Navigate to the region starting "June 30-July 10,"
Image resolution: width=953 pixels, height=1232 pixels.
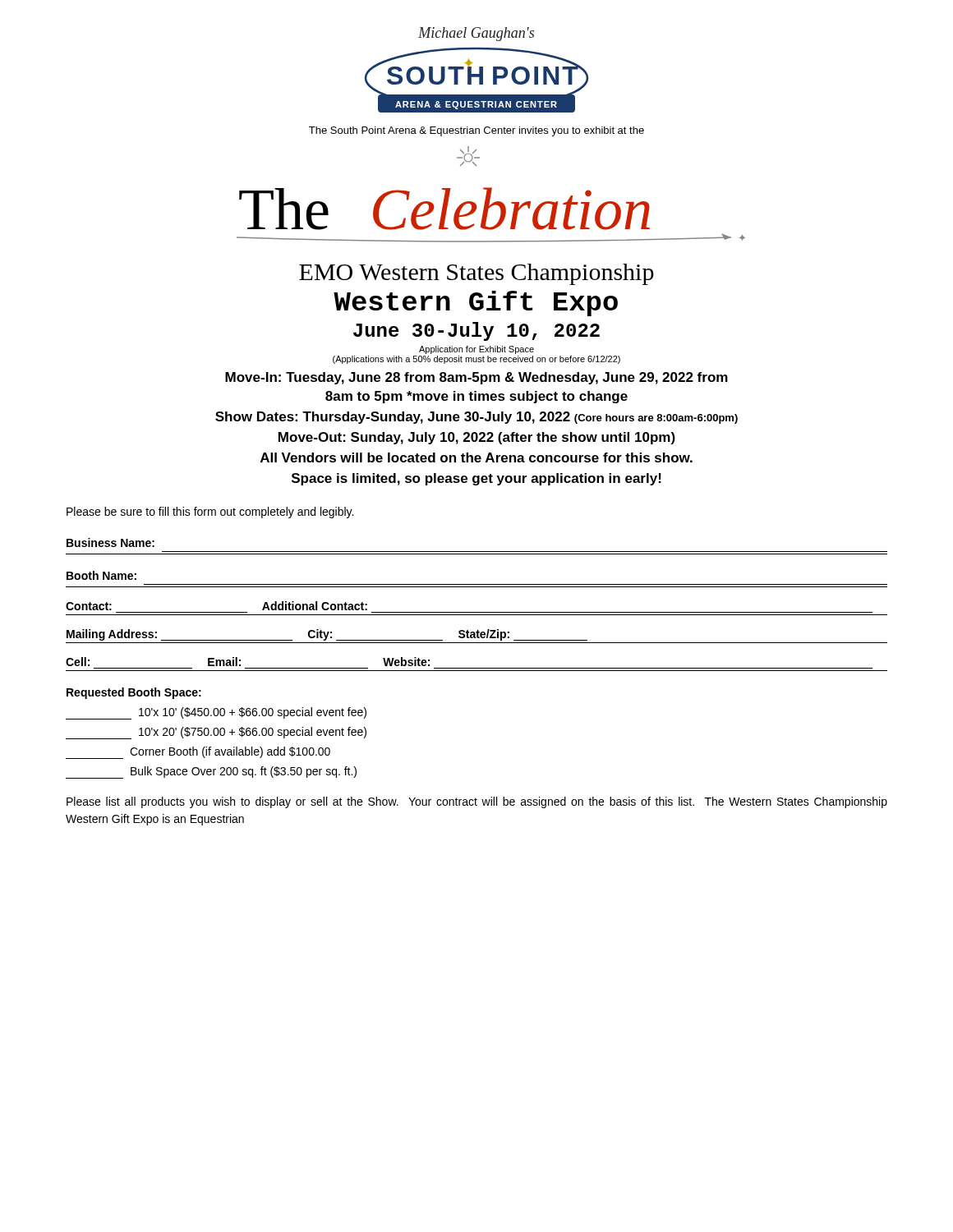[476, 331]
